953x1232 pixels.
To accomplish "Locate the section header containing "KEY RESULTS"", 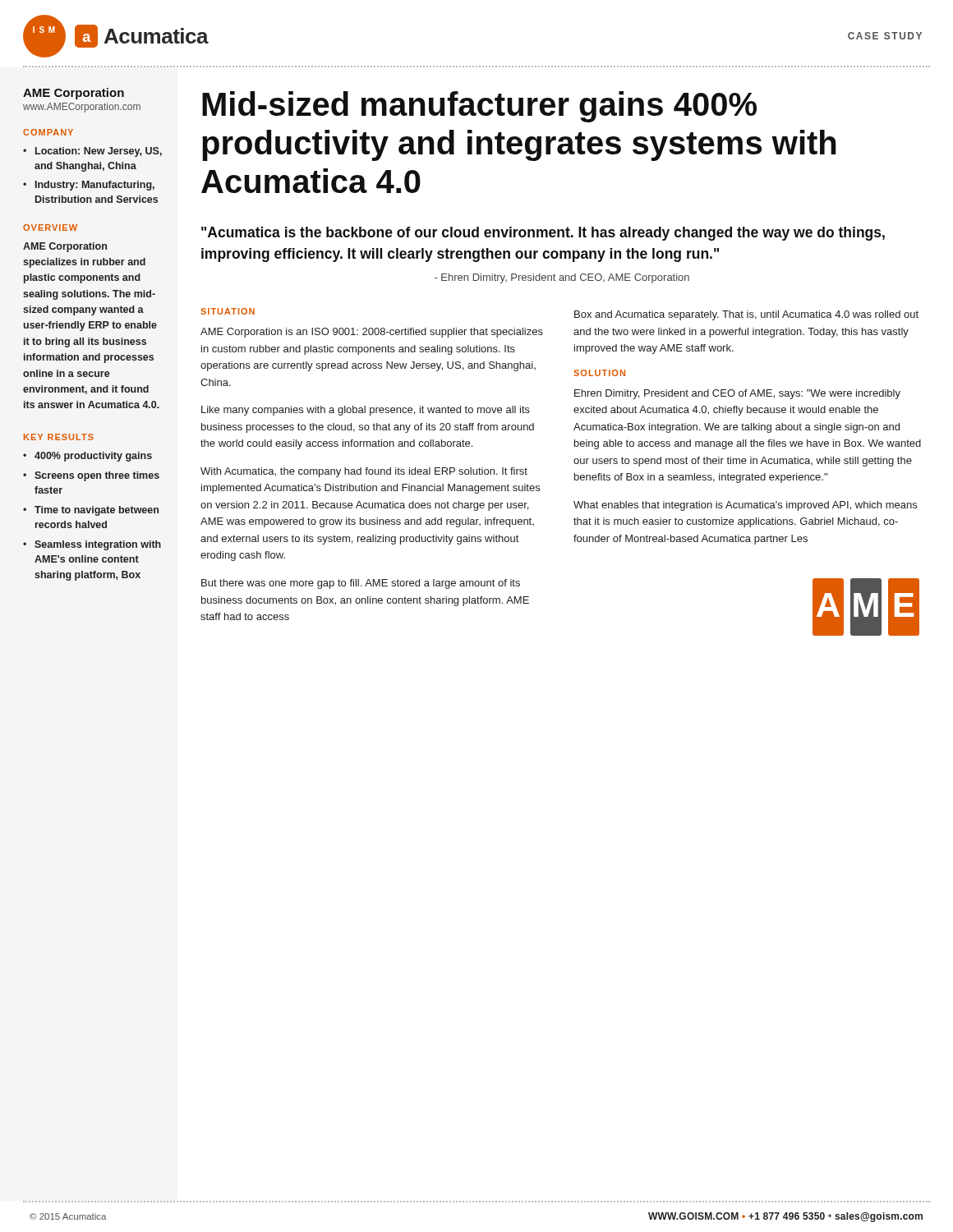I will pyautogui.click(x=59, y=437).
